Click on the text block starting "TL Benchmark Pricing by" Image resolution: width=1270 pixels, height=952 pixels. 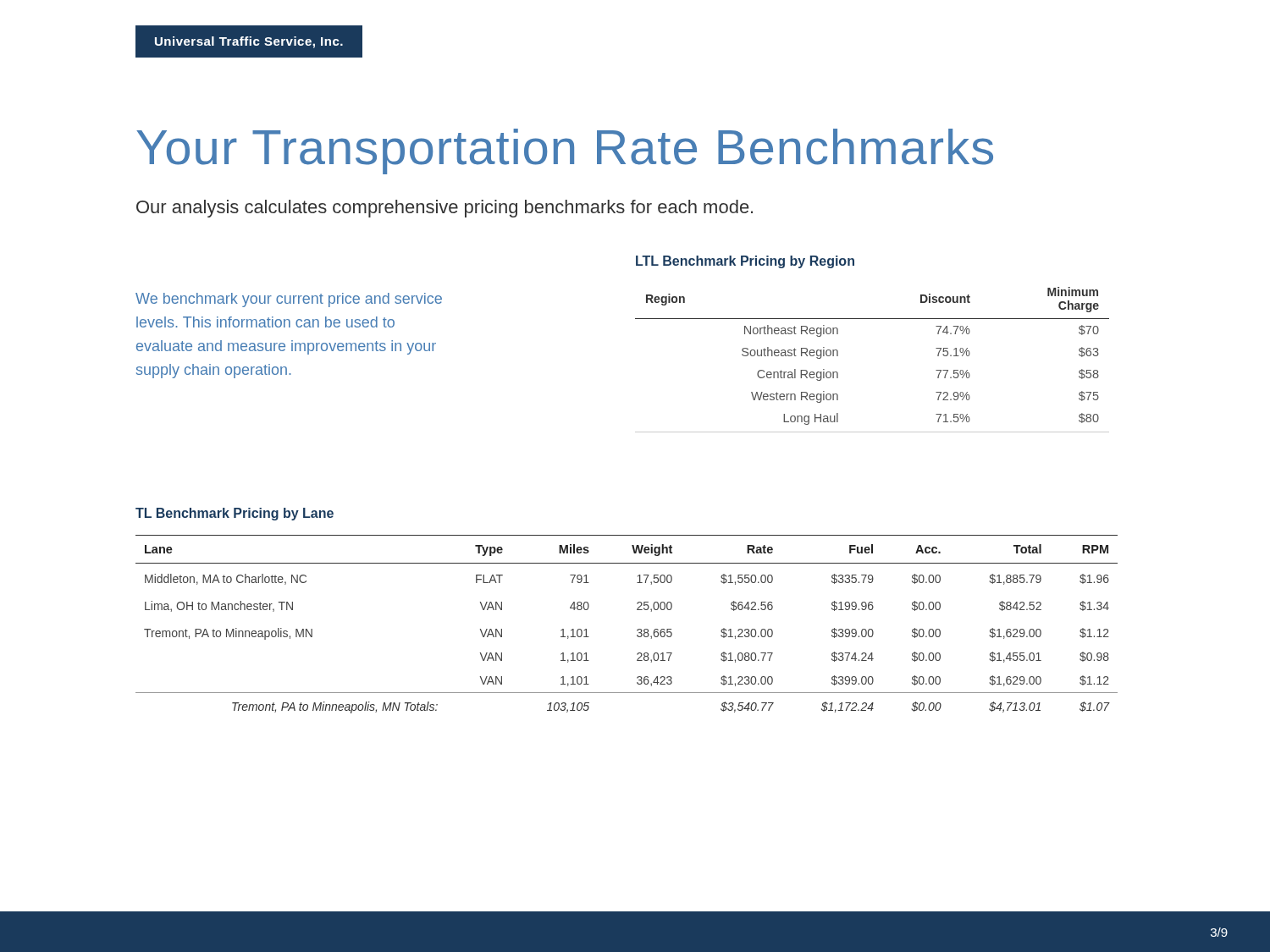click(x=235, y=513)
